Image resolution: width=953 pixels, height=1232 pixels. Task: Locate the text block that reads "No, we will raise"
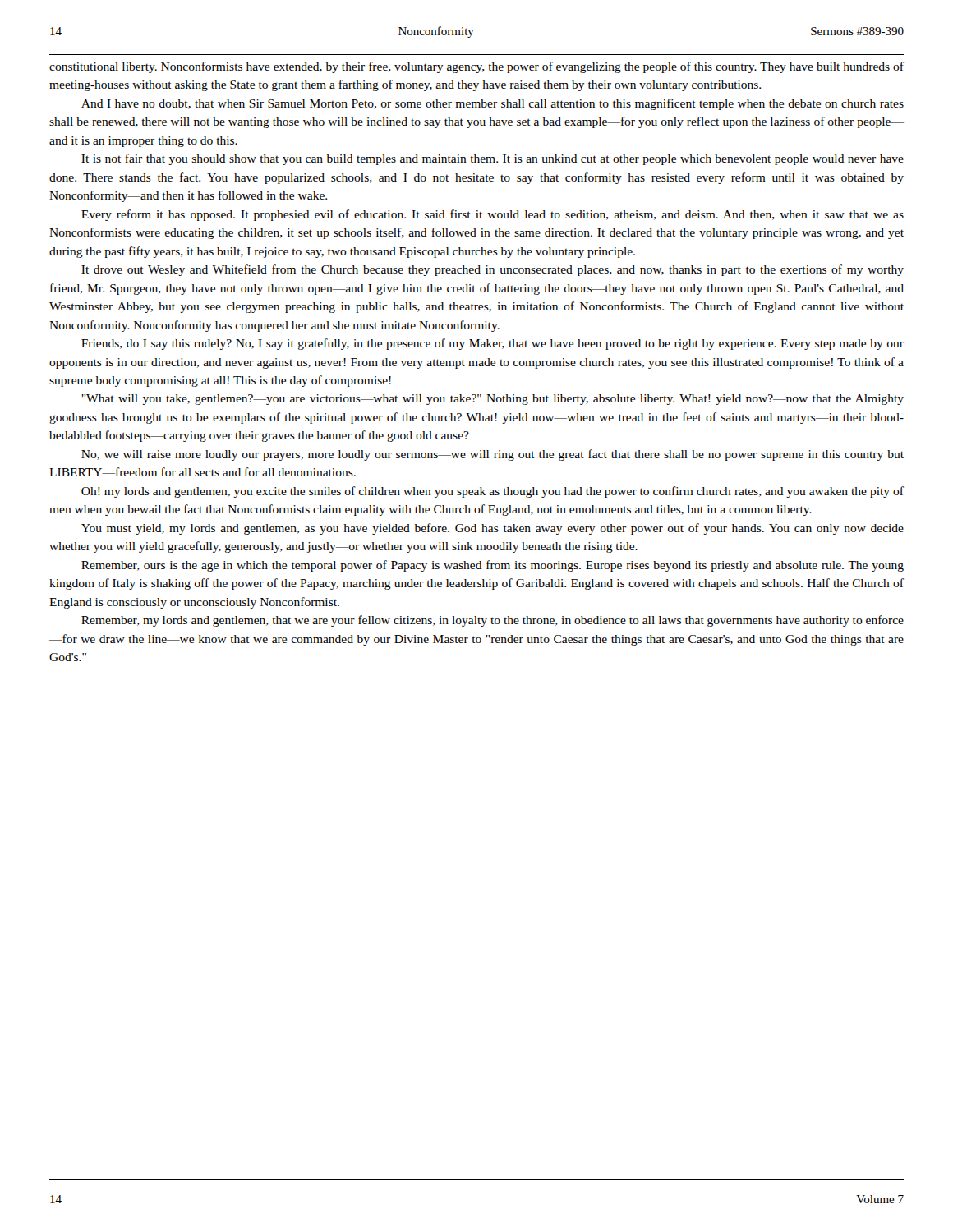pyautogui.click(x=476, y=463)
